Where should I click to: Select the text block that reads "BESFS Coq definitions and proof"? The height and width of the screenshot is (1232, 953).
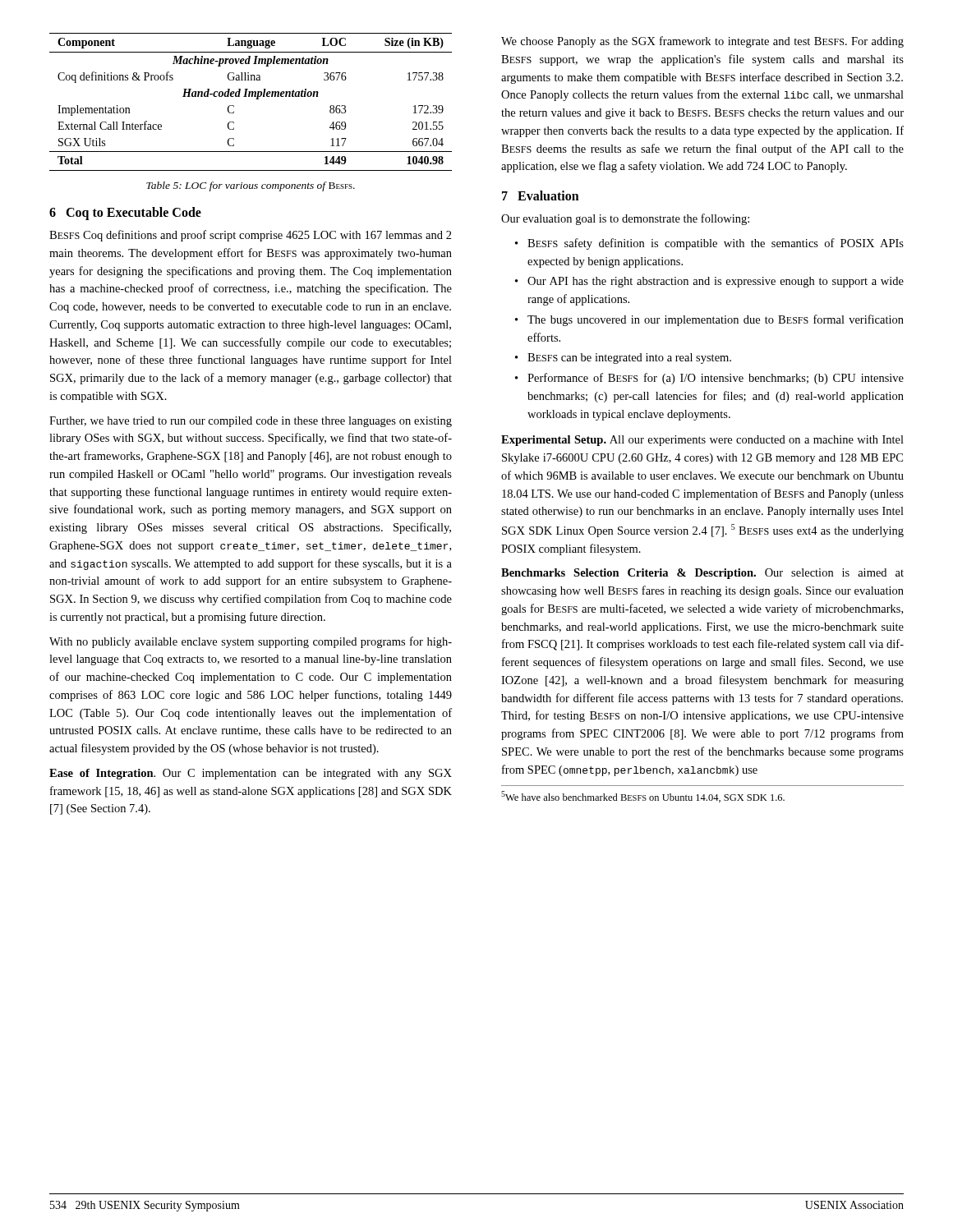click(x=251, y=315)
